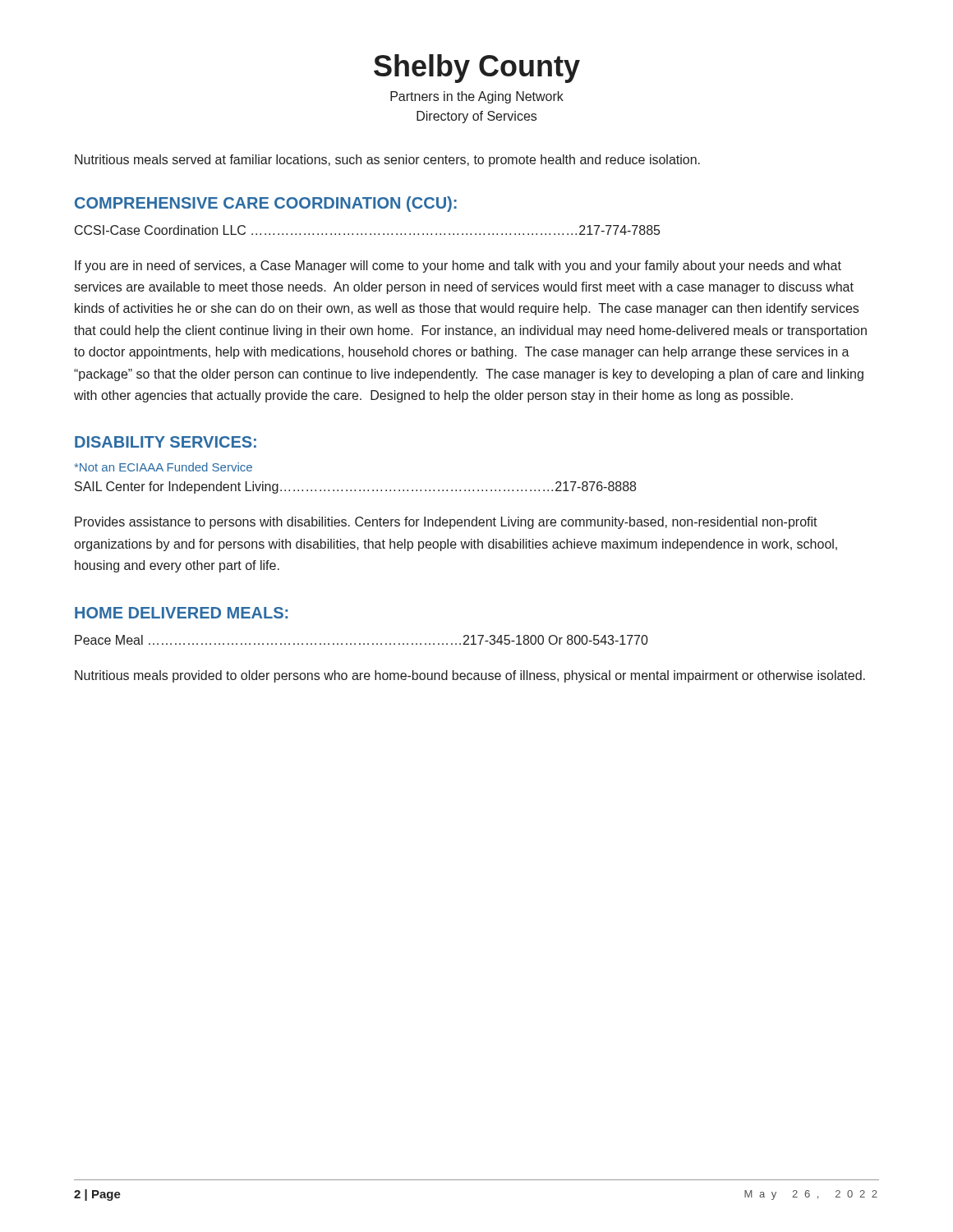Screen dimensions: 1232x953
Task: Point to the element starting "Peace Meal ………………………………………………………………217-345-1800 Or 800-543-1770"
Action: [x=361, y=640]
